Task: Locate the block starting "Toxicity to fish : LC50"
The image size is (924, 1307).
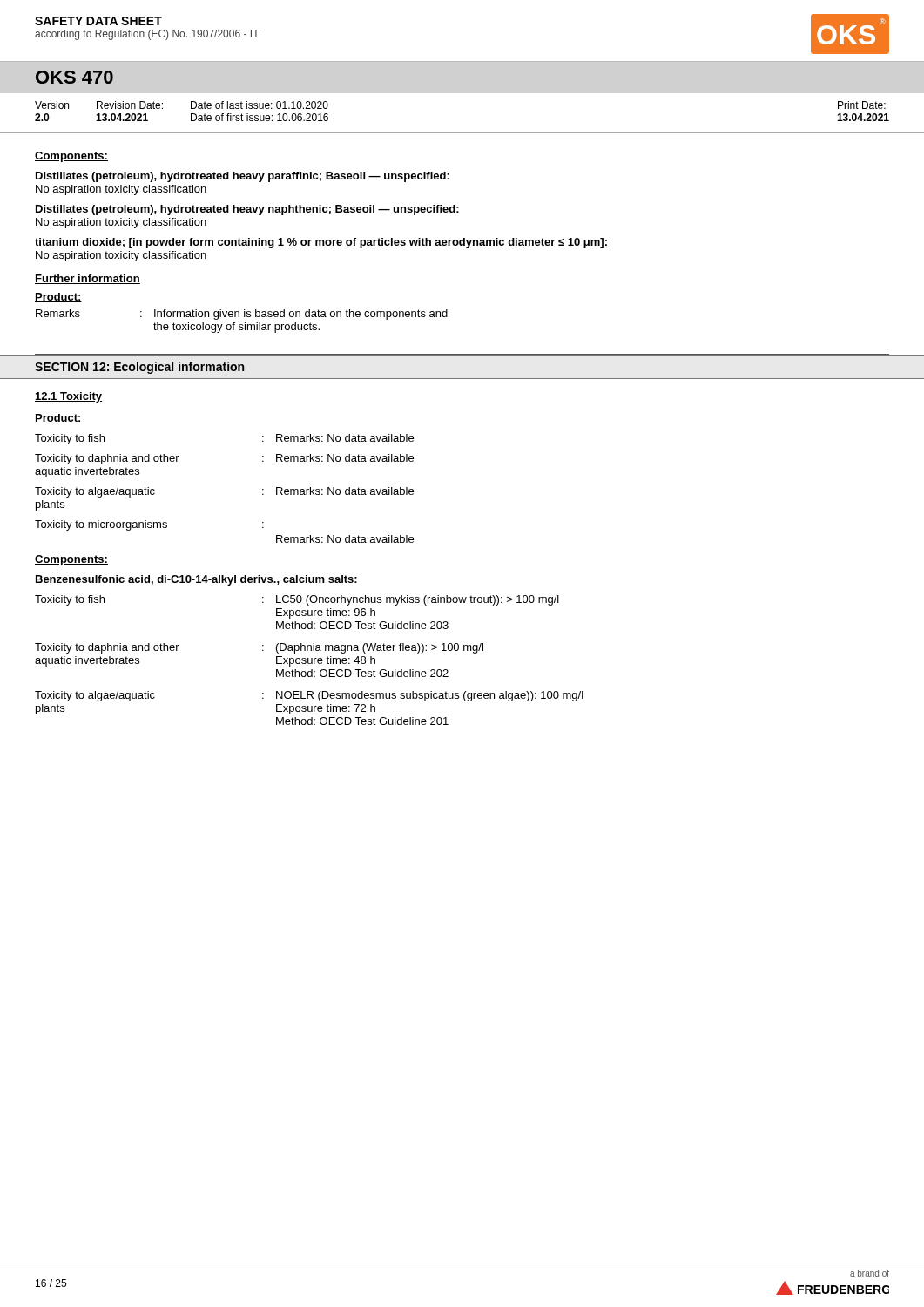Action: pos(297,612)
